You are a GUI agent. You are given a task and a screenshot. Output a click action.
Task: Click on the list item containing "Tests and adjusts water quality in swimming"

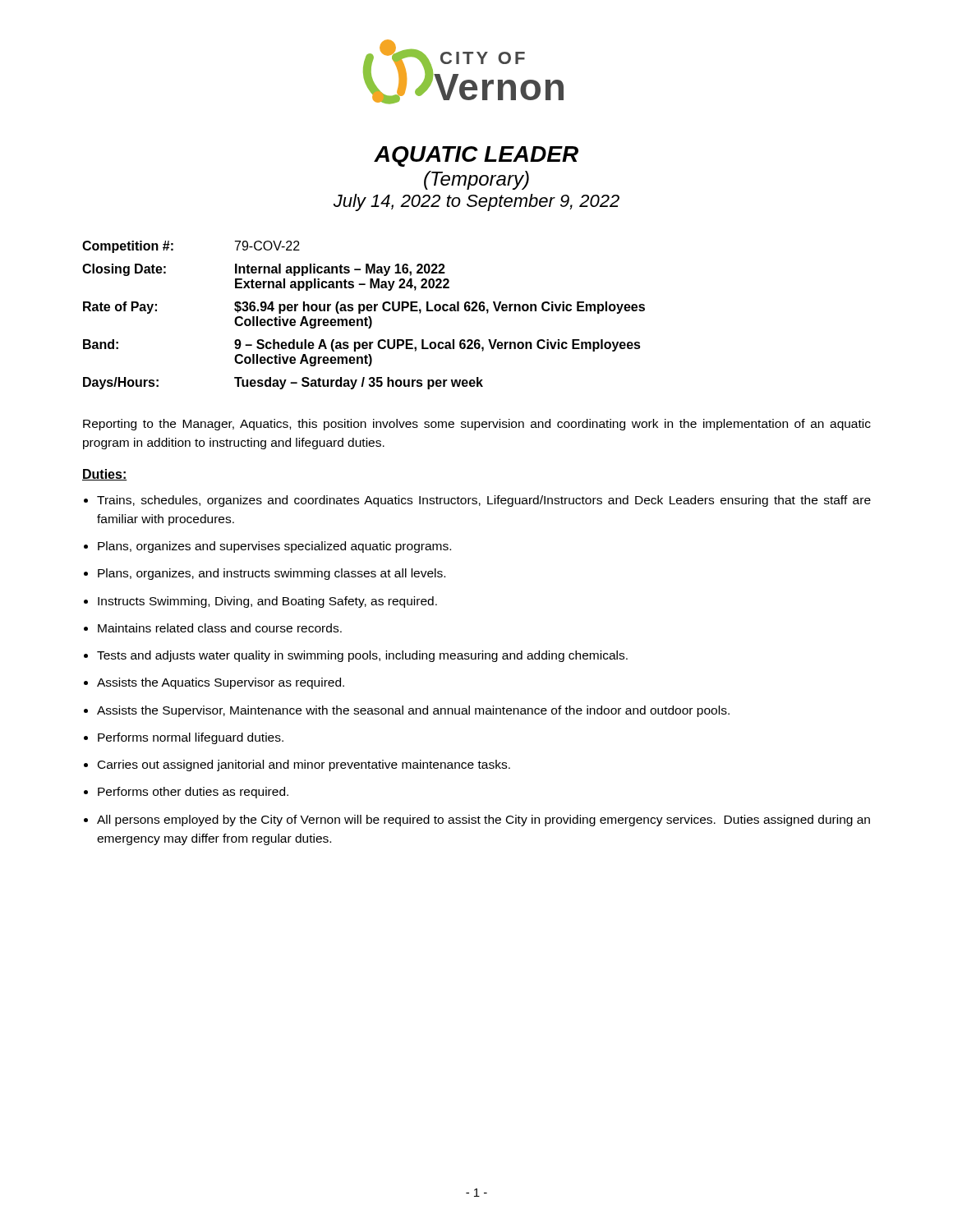tap(363, 655)
